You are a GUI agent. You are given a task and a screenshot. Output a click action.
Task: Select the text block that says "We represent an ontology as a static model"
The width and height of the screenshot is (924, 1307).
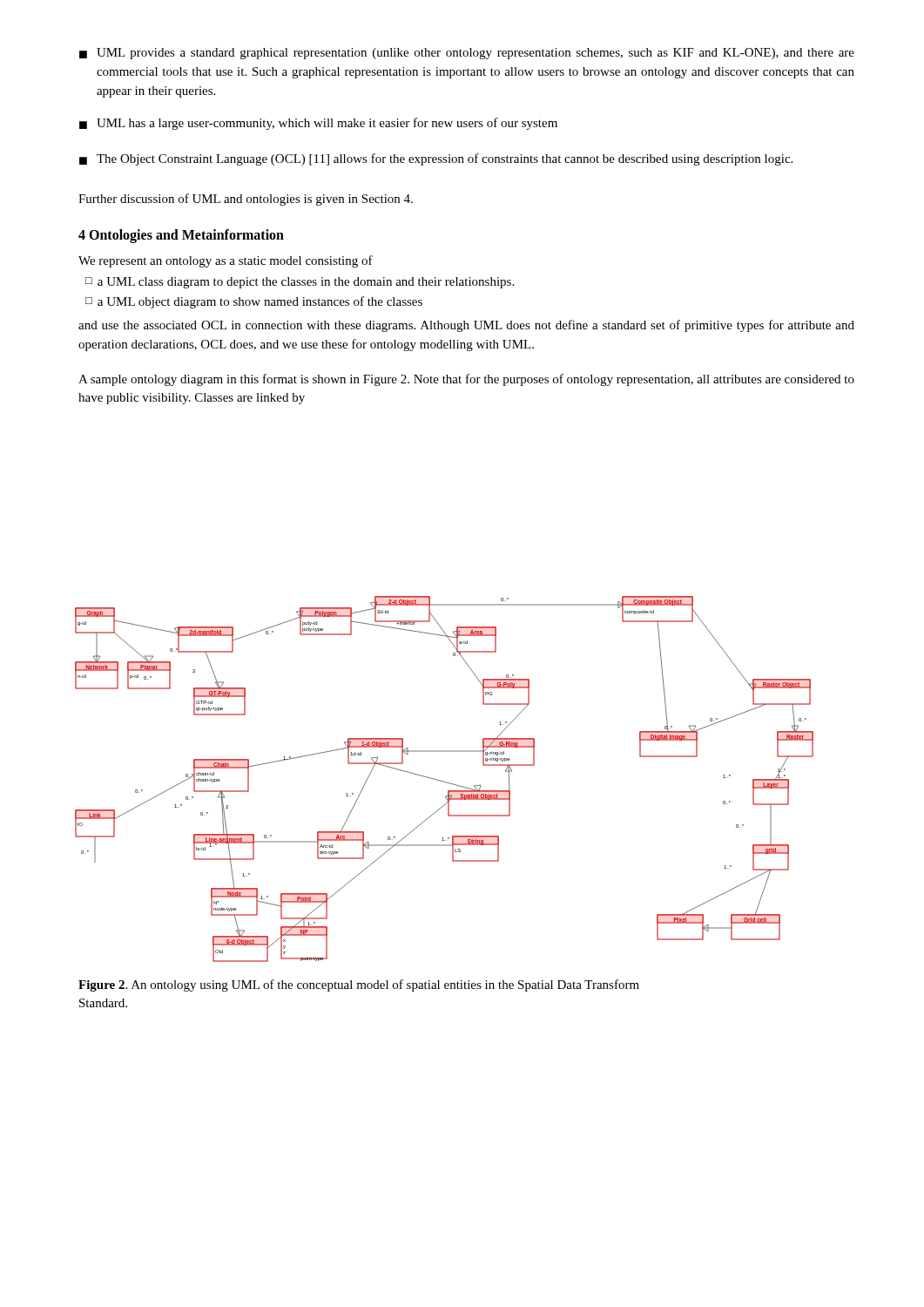tap(225, 261)
